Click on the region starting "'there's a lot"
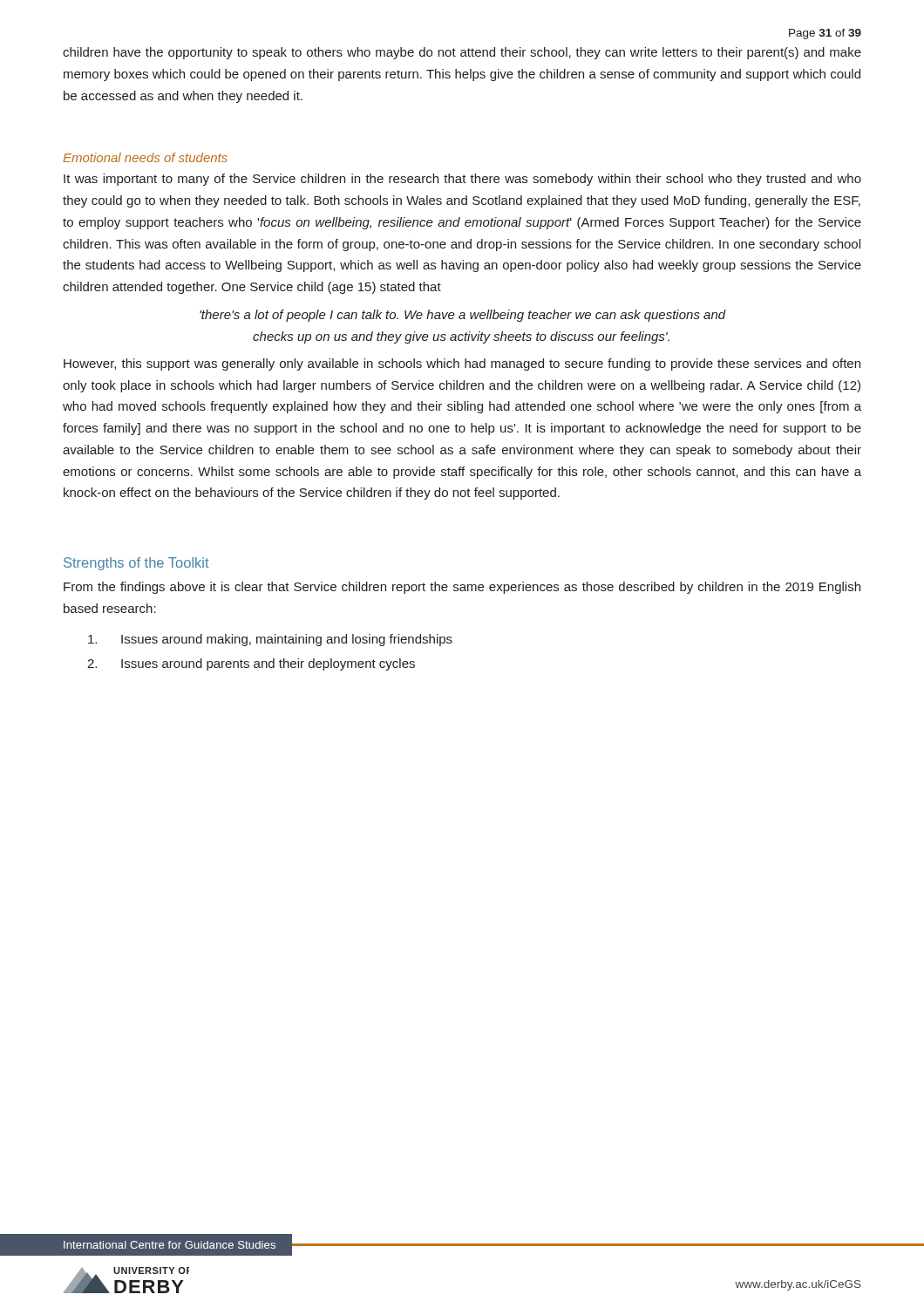The width and height of the screenshot is (924, 1308). point(462,325)
